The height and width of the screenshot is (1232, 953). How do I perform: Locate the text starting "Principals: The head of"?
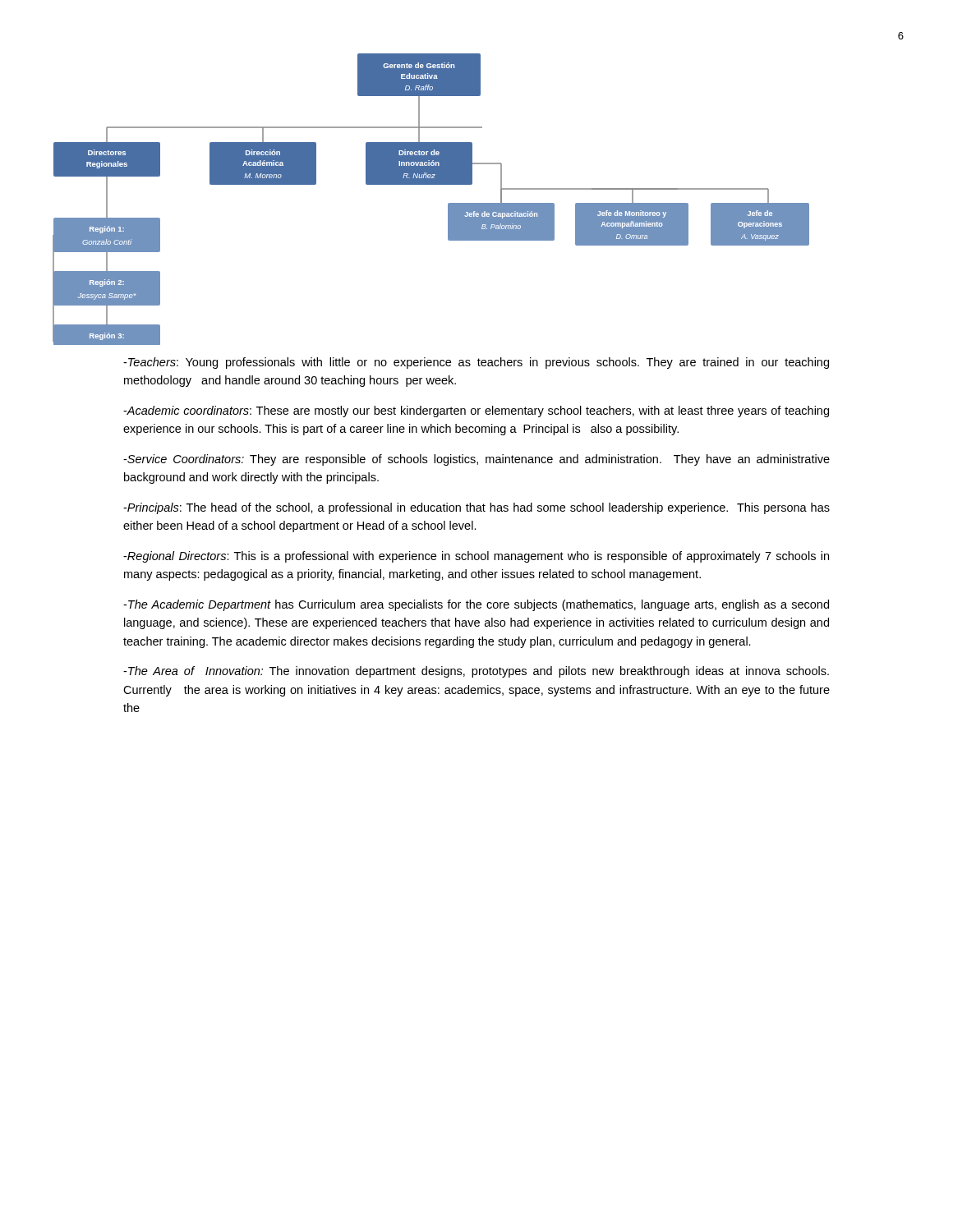476,517
